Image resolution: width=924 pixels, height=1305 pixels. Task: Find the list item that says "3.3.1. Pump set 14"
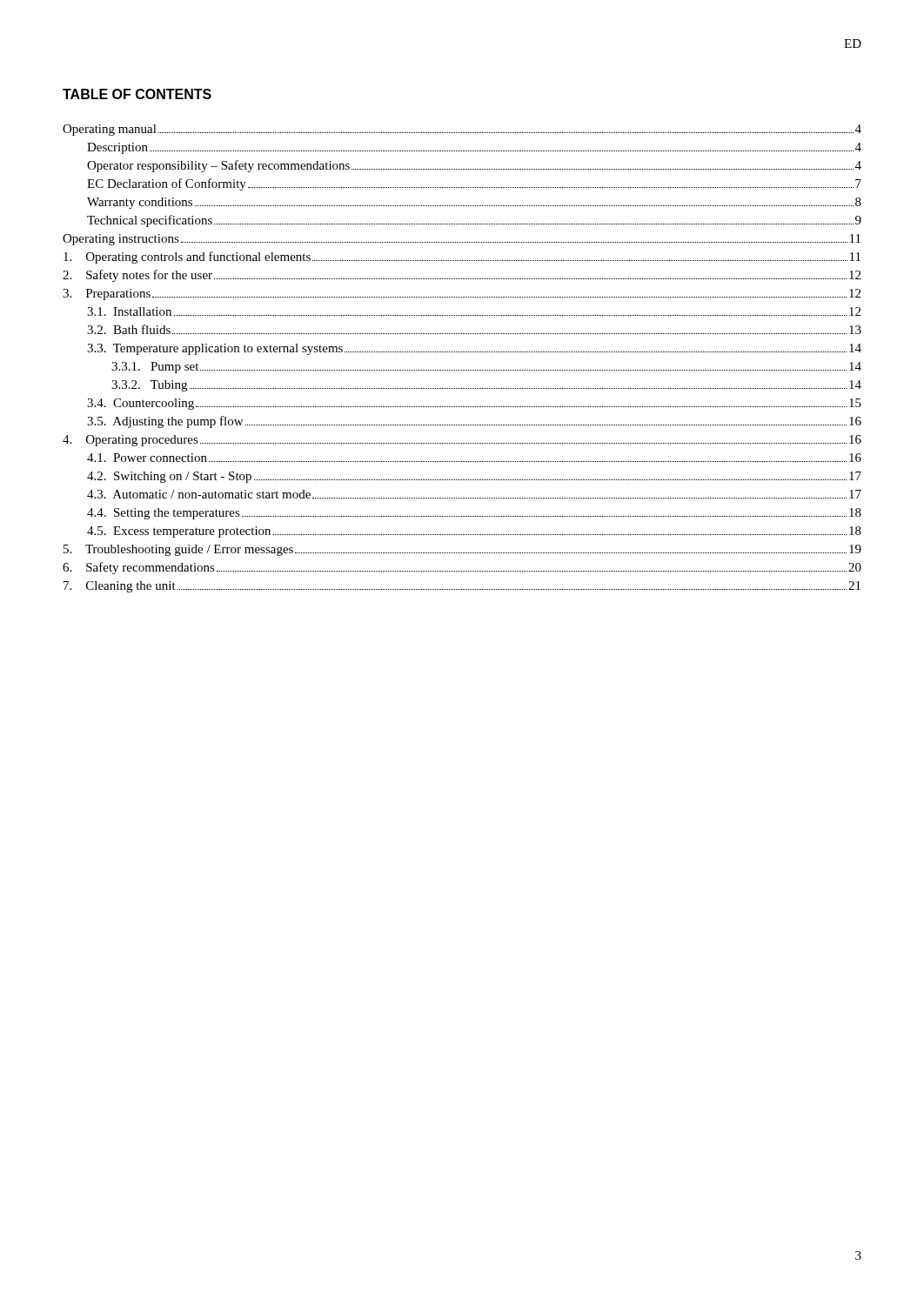pyautogui.click(x=486, y=367)
